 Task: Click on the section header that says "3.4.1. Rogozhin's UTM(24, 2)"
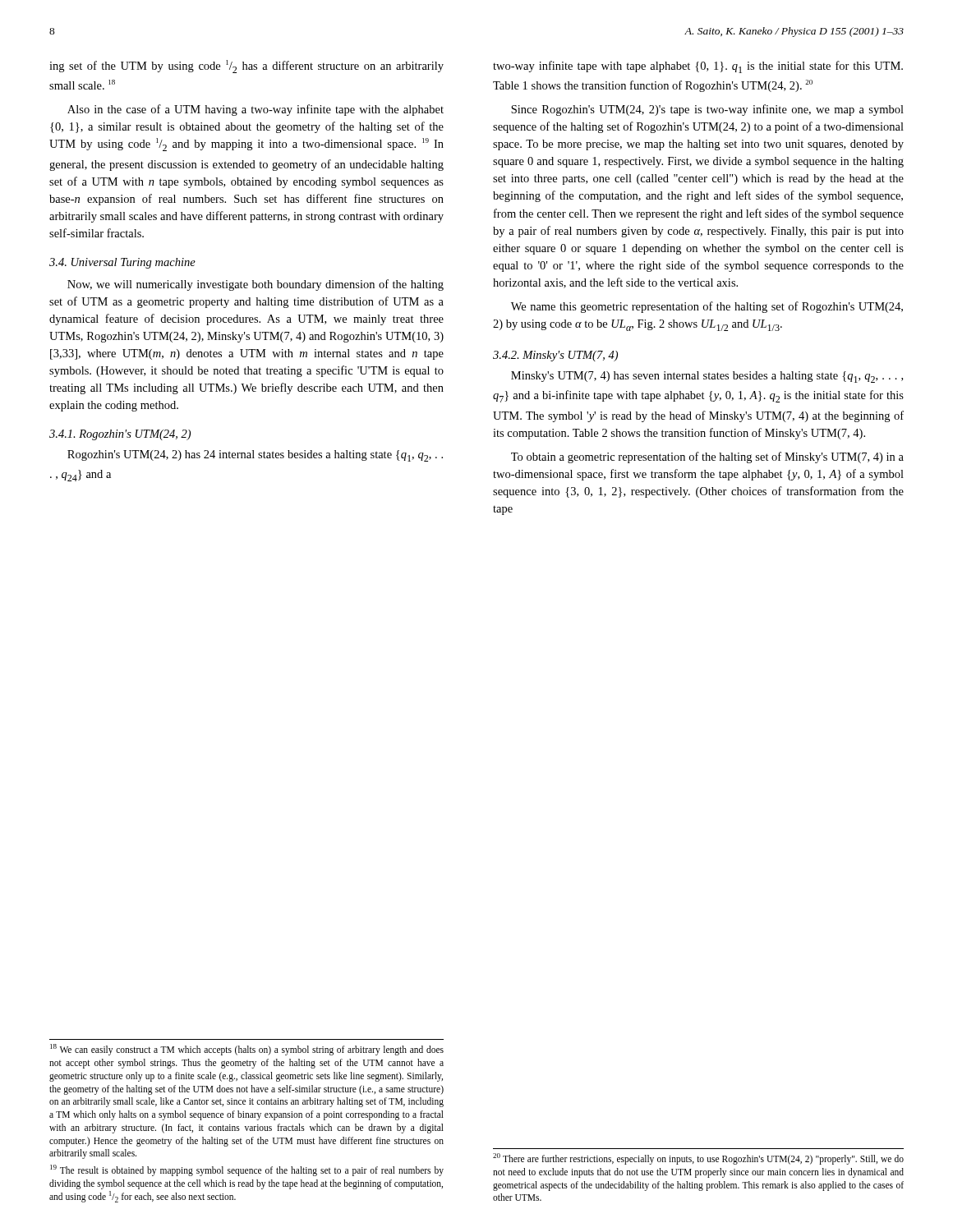(120, 435)
